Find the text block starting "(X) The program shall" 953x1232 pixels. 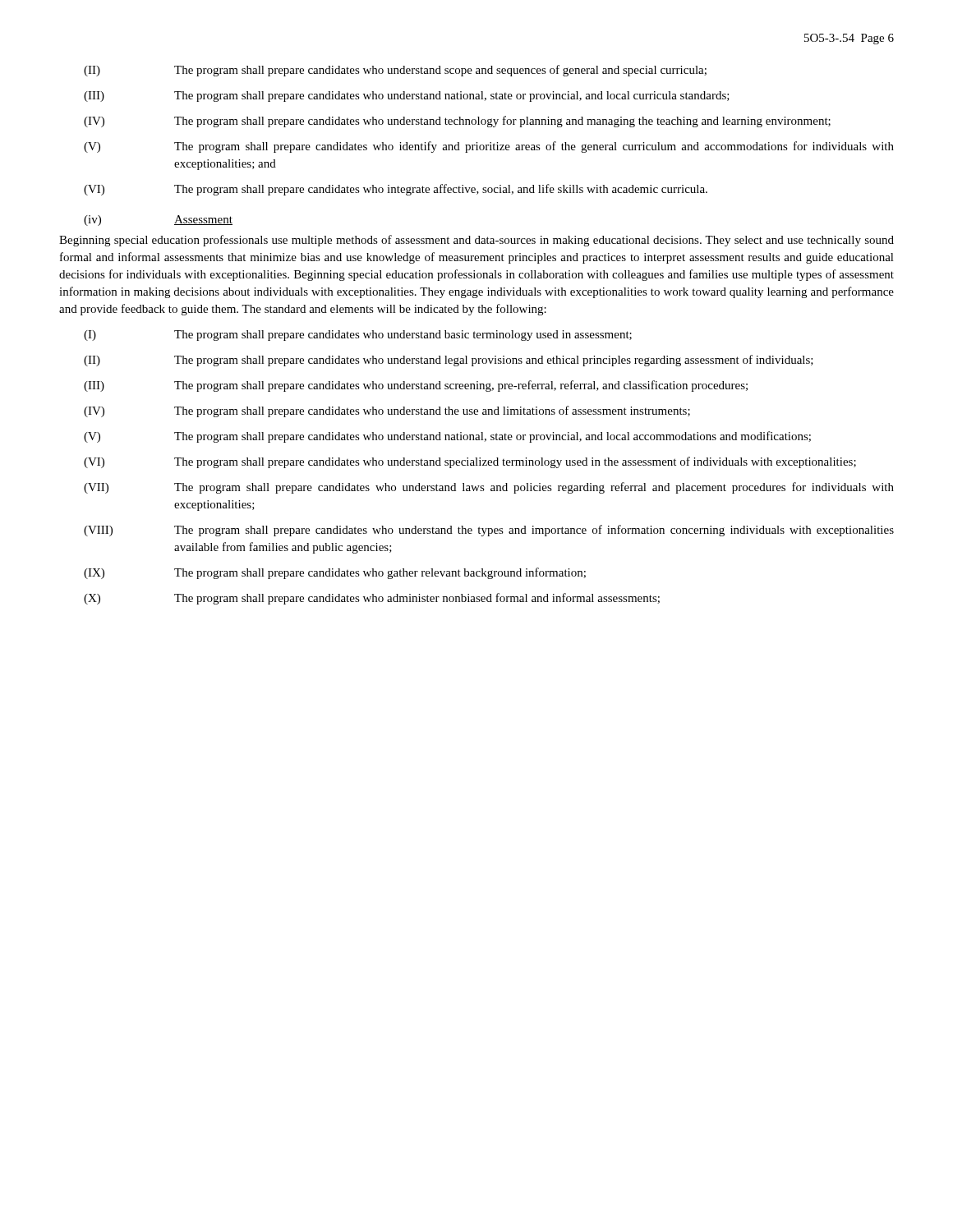click(x=476, y=598)
